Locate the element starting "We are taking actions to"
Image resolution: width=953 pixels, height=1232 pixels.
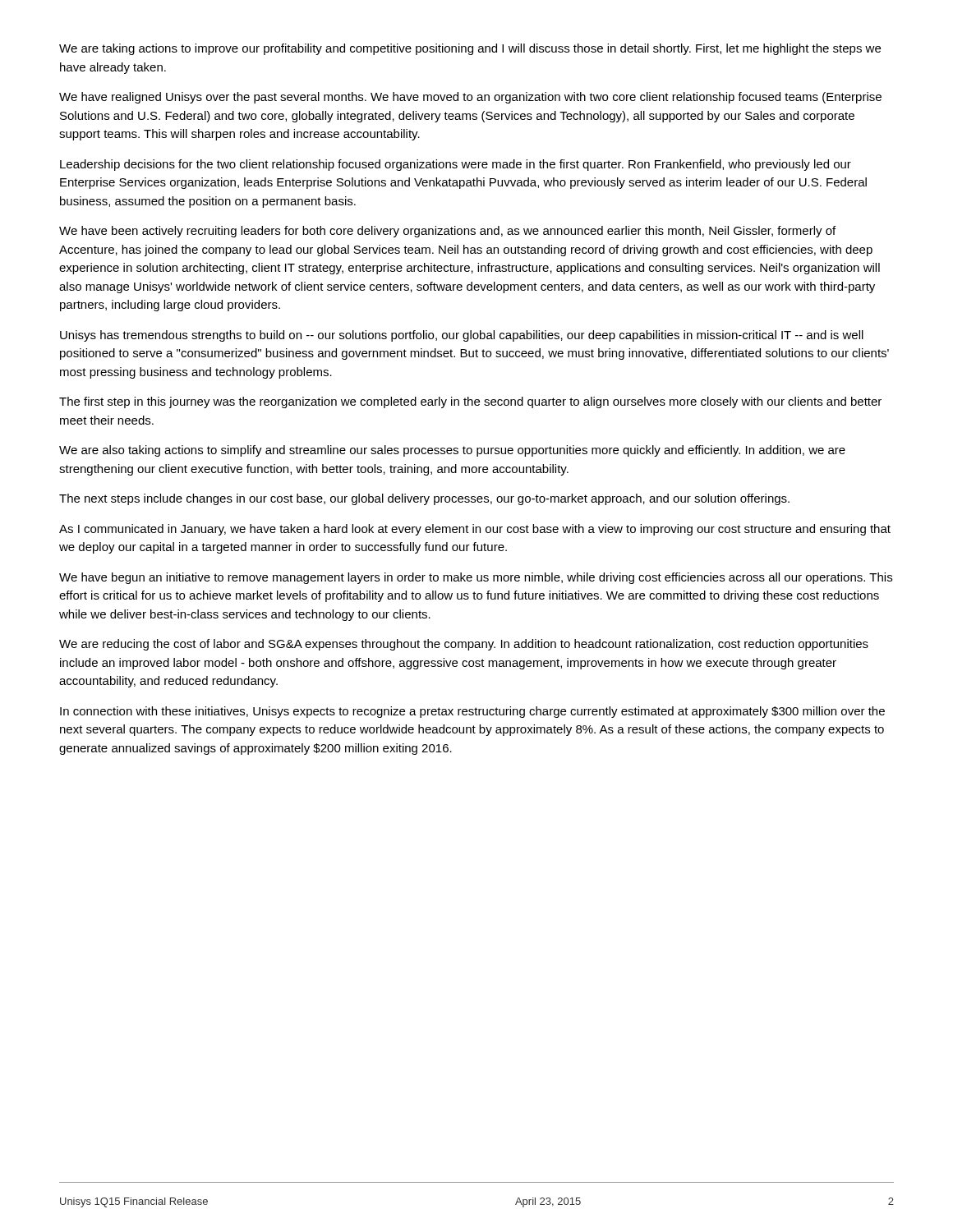tap(476, 58)
